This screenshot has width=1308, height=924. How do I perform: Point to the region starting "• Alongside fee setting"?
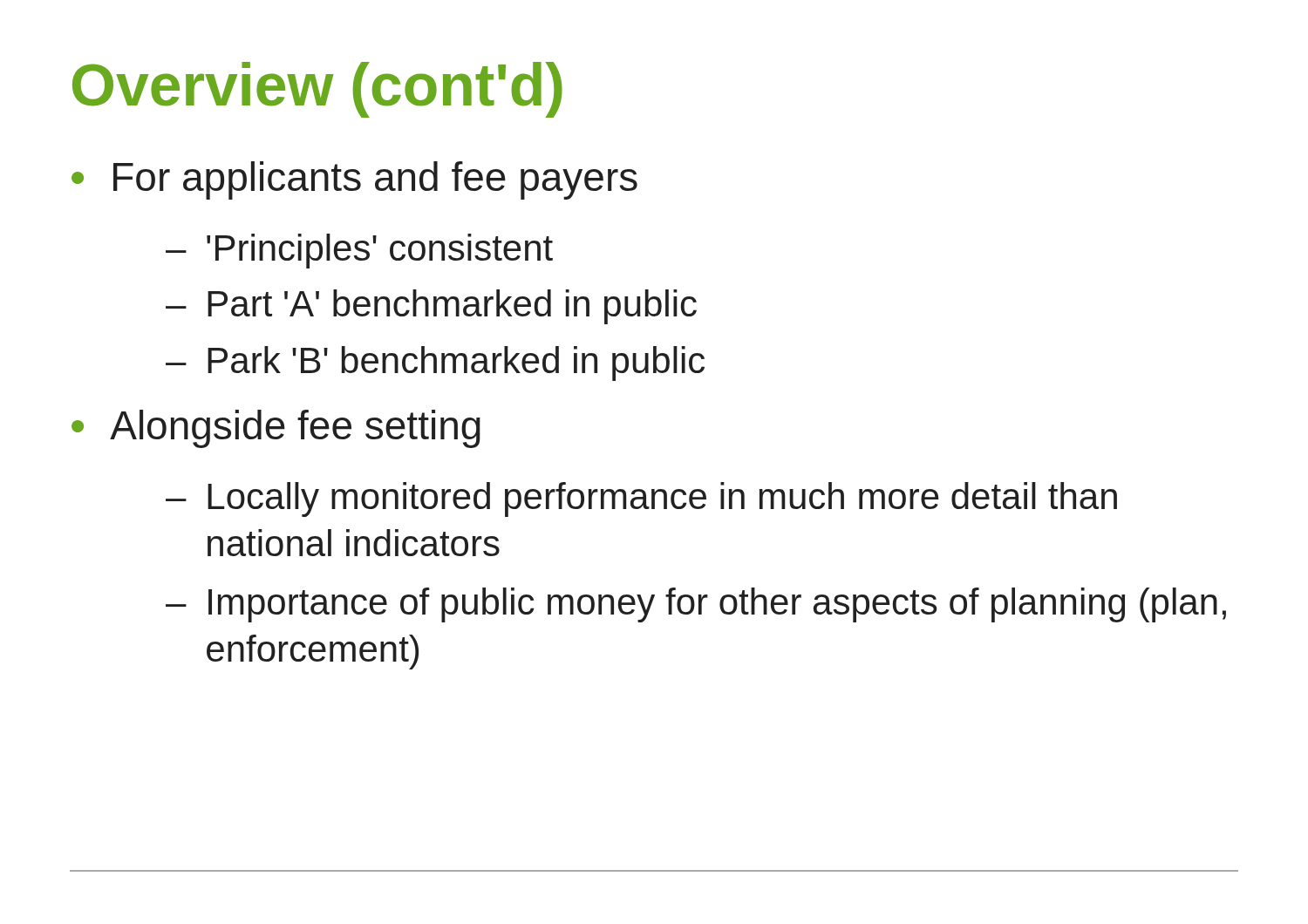click(276, 427)
